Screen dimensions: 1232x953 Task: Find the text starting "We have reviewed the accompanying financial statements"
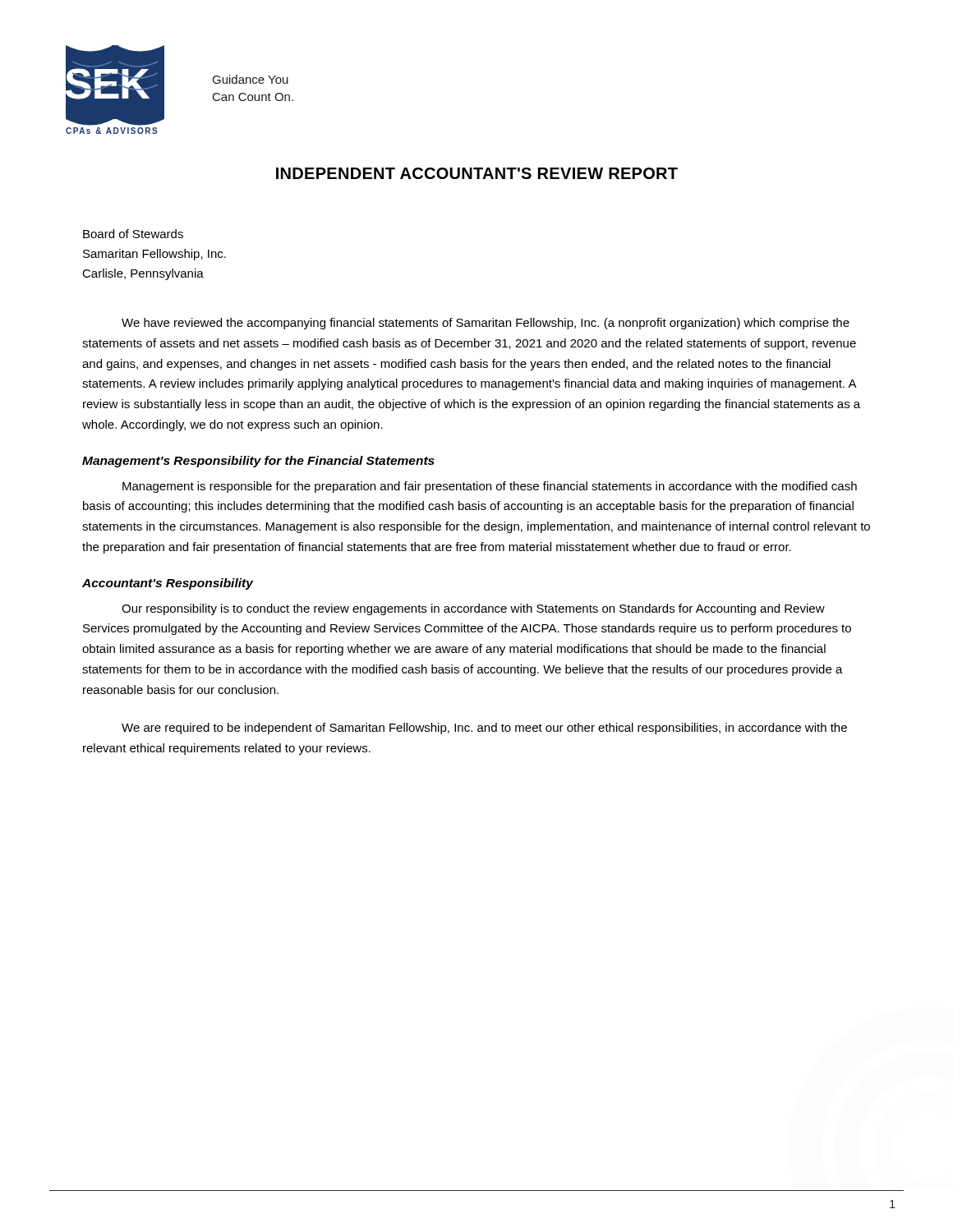[x=471, y=373]
